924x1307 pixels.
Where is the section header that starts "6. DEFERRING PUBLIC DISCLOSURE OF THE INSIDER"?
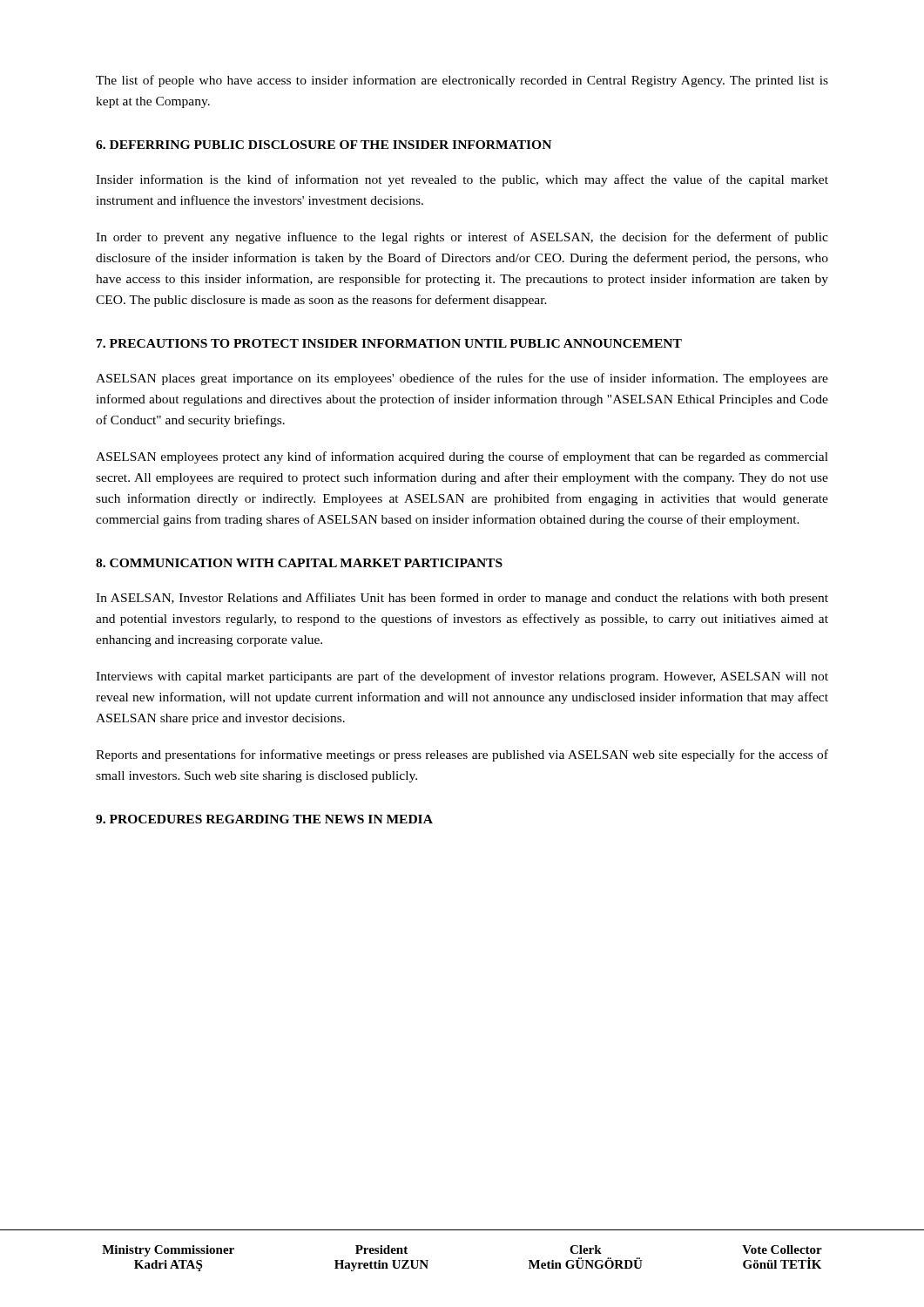(324, 144)
